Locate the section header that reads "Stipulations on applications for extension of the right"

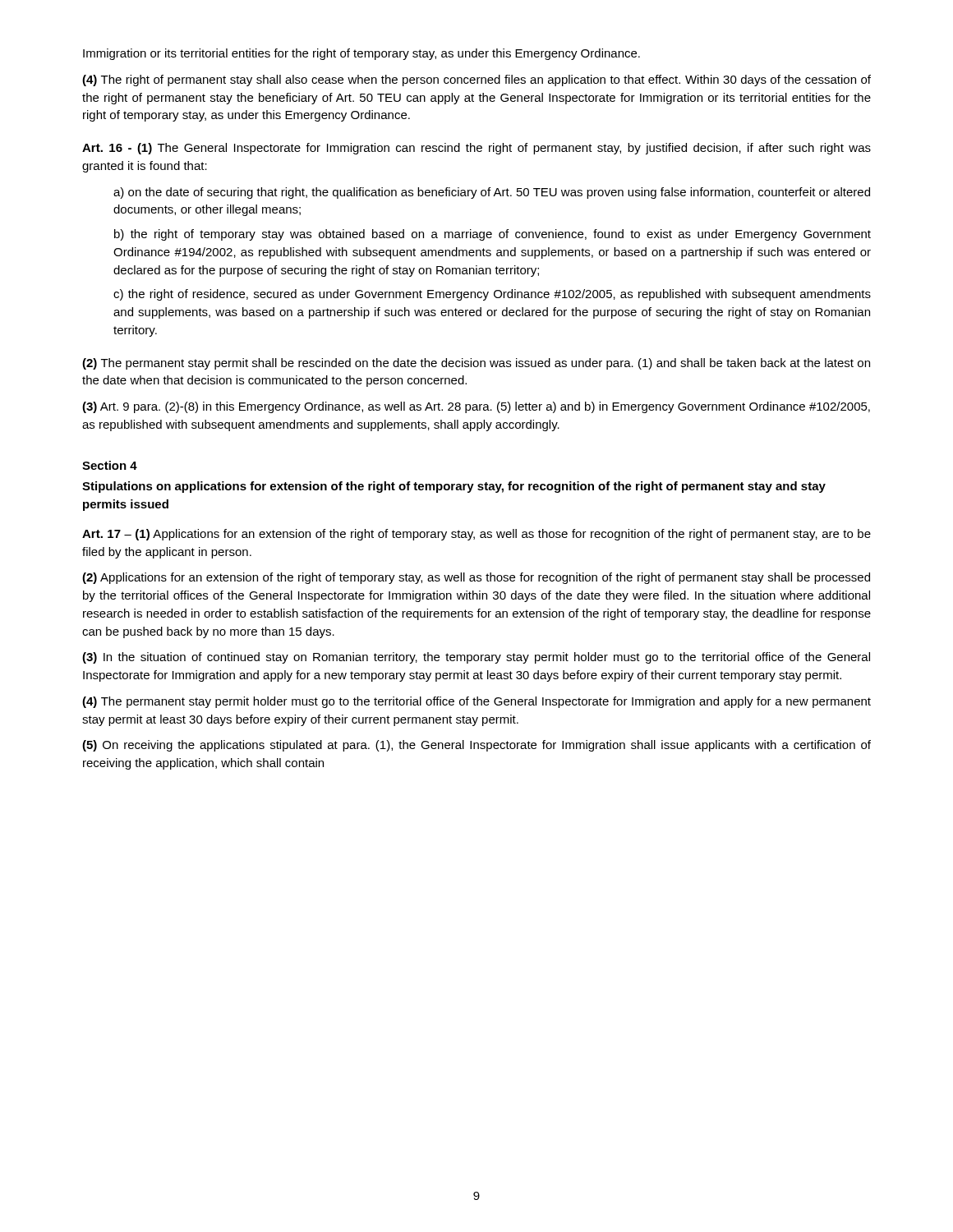pyautogui.click(x=454, y=495)
